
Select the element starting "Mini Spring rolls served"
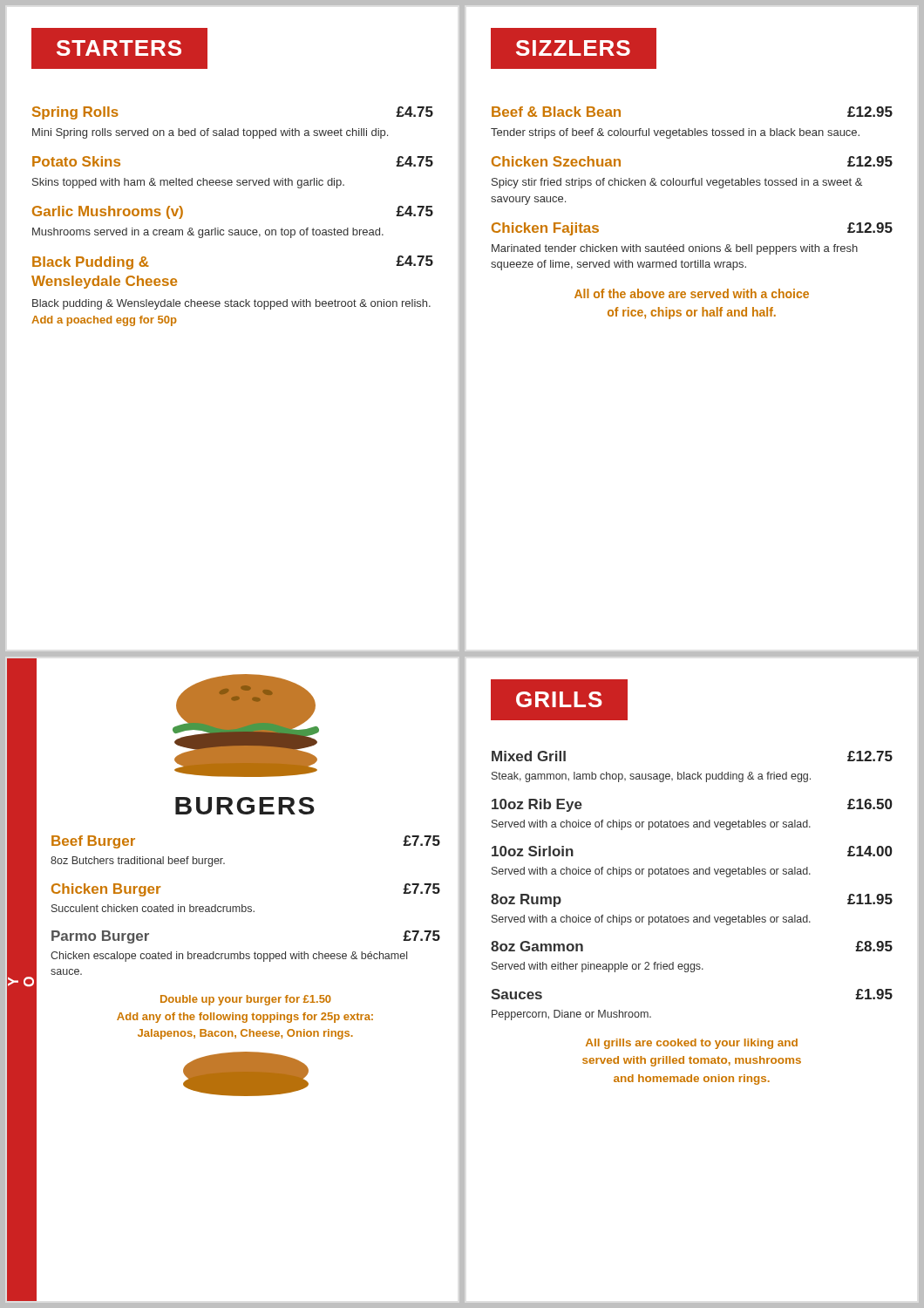pyautogui.click(x=210, y=132)
